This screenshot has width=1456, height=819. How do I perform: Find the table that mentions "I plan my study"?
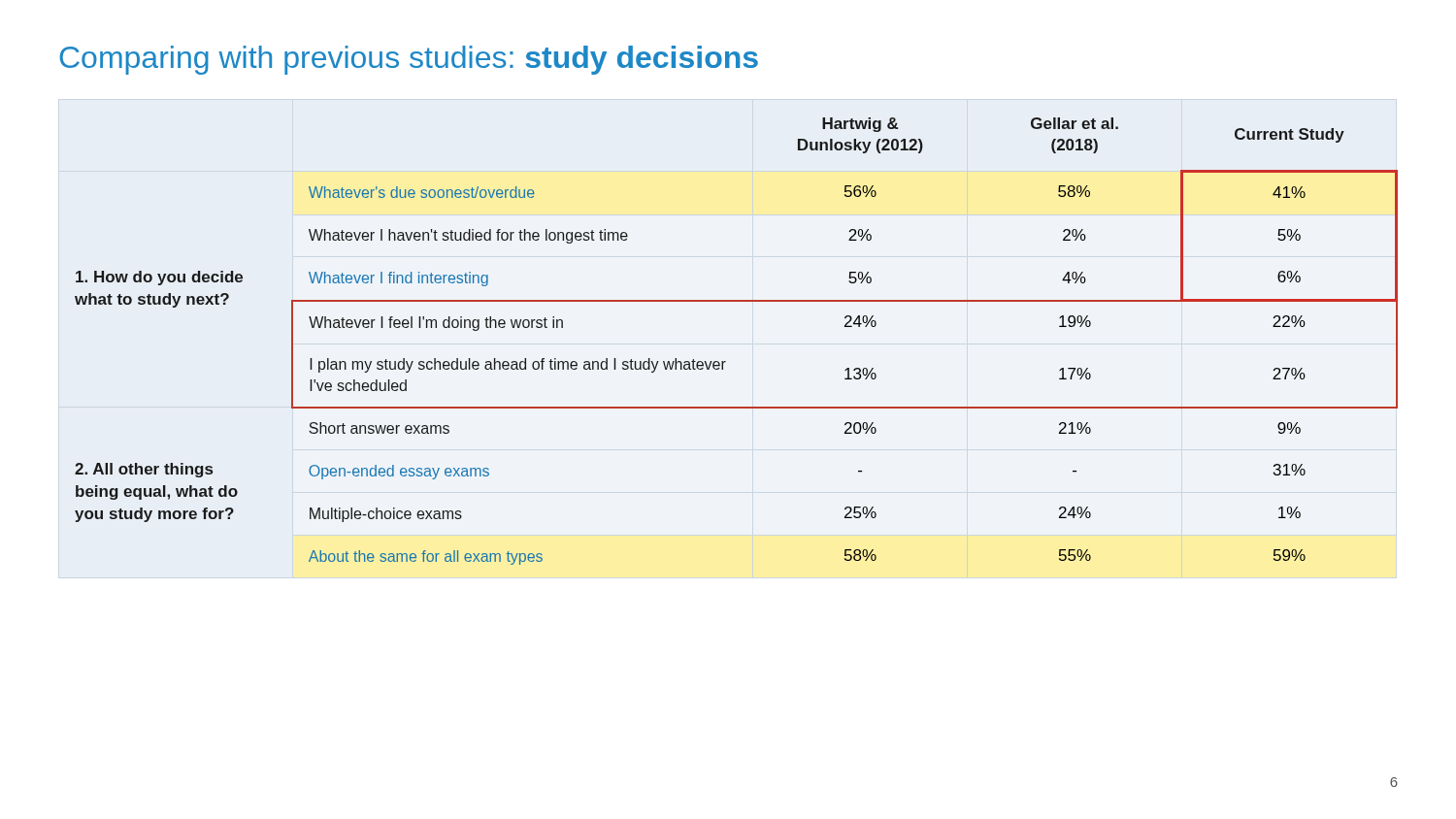728,339
